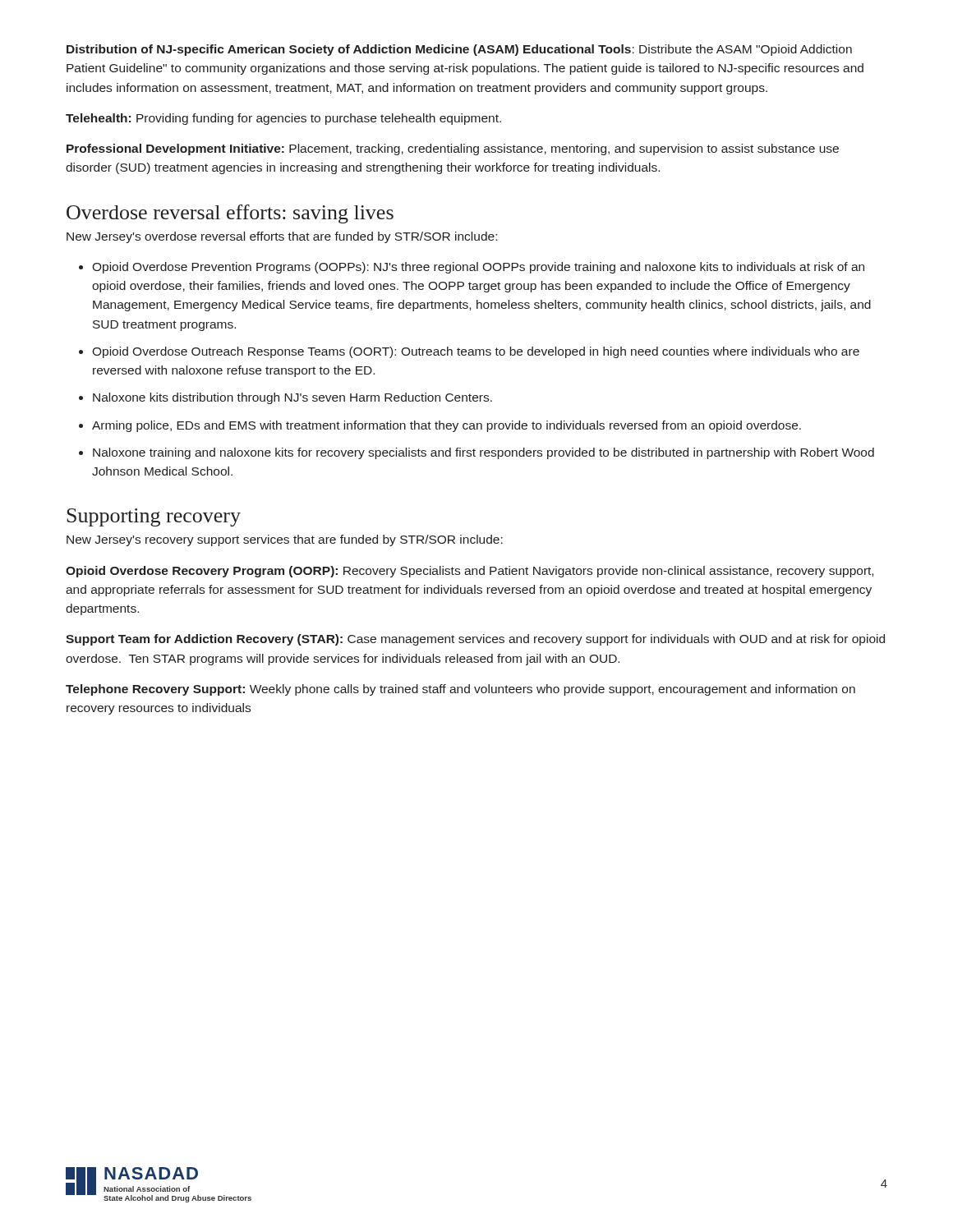The image size is (953, 1232).
Task: Select the element starting "Support Team for"
Action: pyautogui.click(x=476, y=648)
